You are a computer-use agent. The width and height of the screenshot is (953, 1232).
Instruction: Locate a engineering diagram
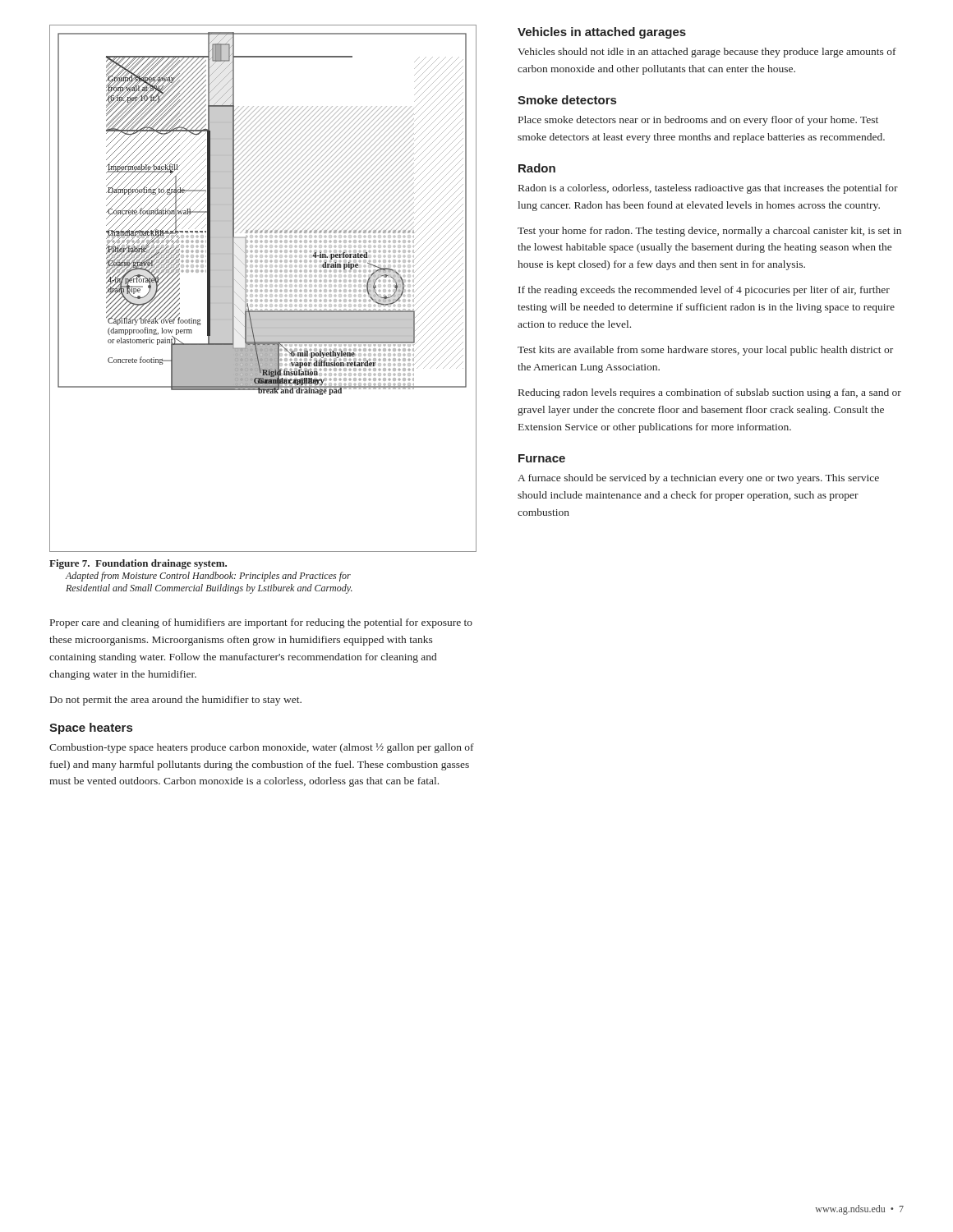pyautogui.click(x=263, y=288)
